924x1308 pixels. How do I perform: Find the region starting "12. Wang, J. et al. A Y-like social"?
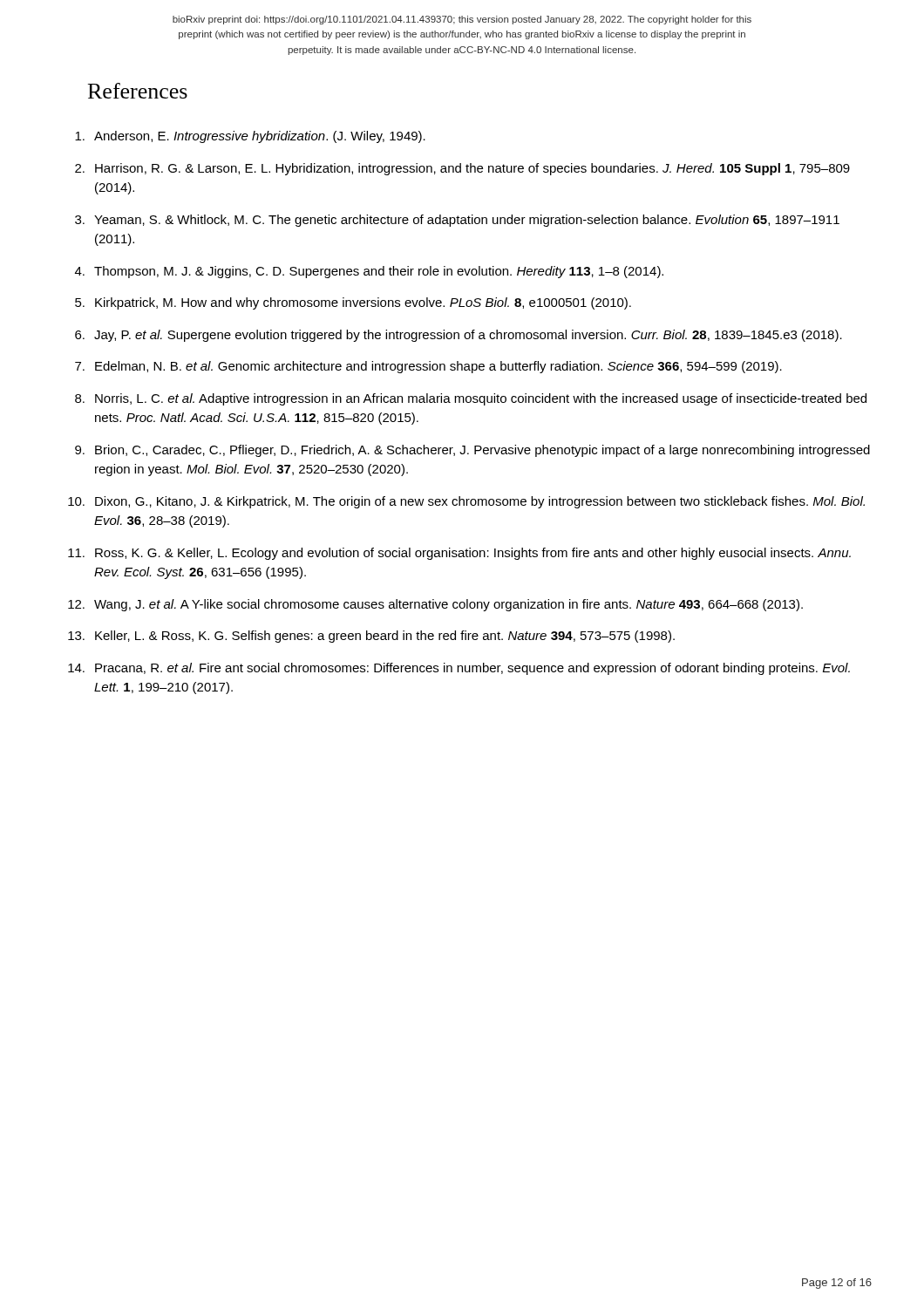462,604
